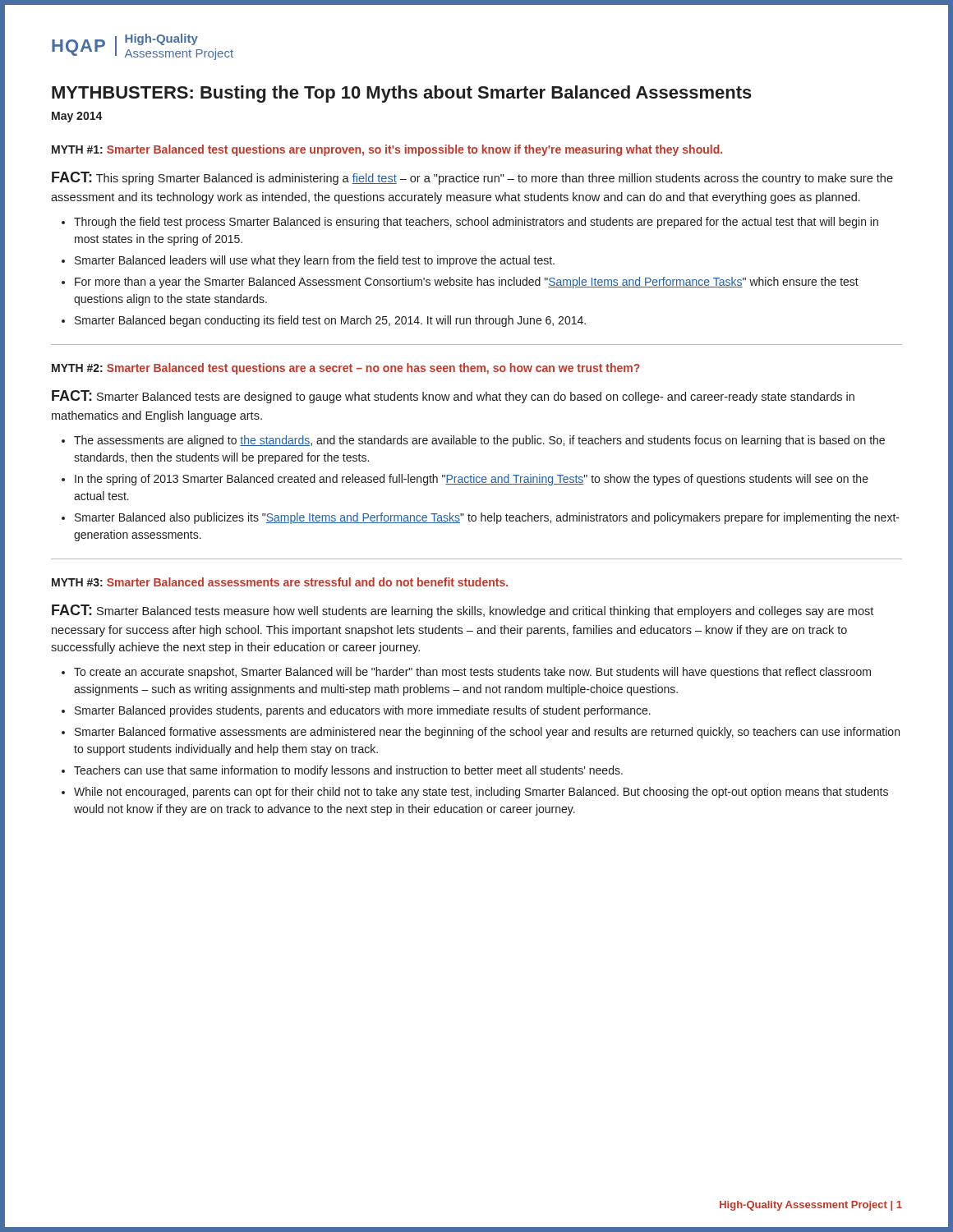Click the passage that begins "Smarter Balanced leaders will use what"

tap(315, 260)
